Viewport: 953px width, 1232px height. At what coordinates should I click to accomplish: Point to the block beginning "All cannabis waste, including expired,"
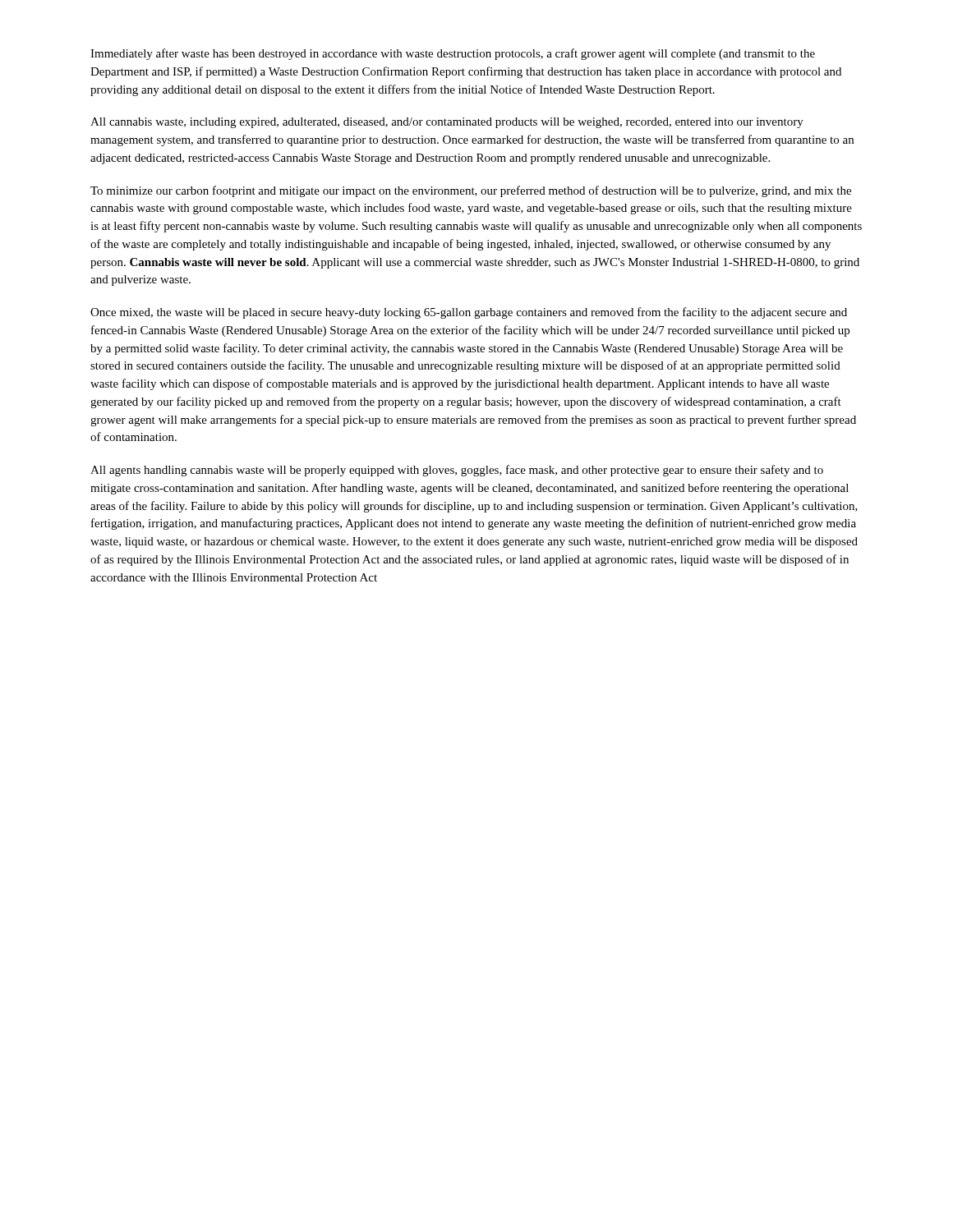point(472,140)
